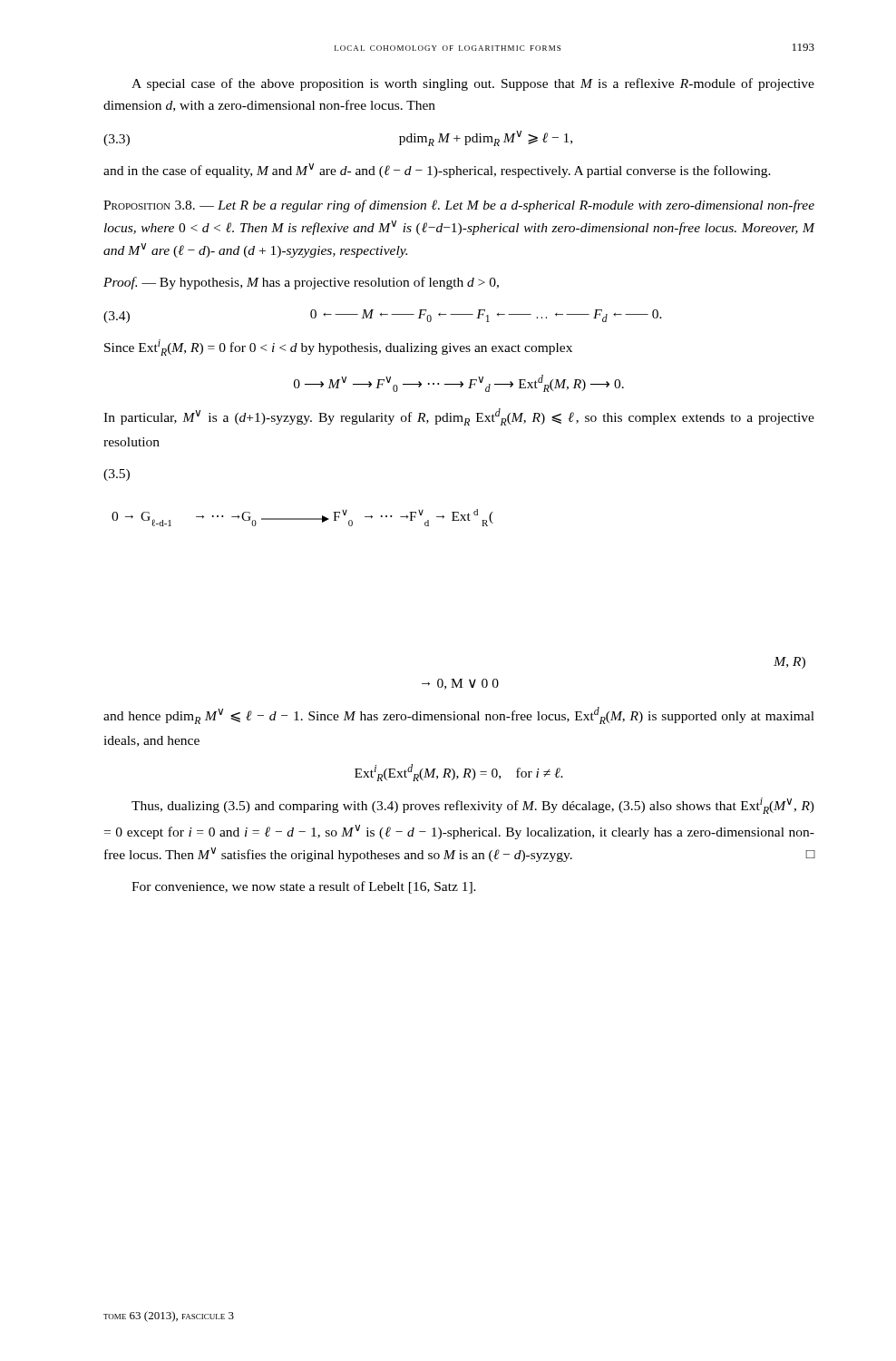Where is the passage that starts "Proposition 3.8. — Let"?
Viewport: 896px width, 1361px height.
coord(459,228)
